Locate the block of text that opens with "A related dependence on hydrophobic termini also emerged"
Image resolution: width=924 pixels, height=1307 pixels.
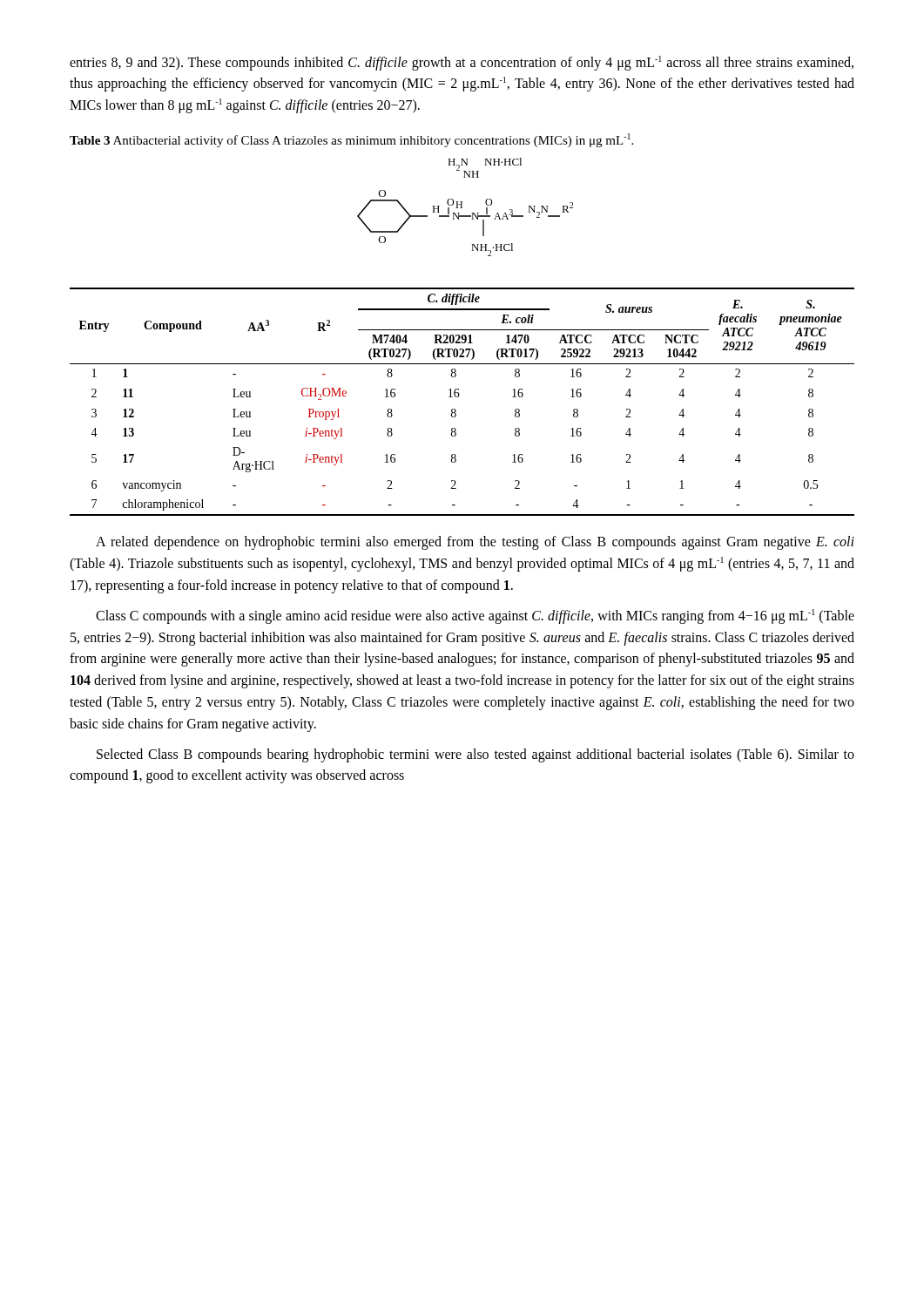[x=462, y=563]
